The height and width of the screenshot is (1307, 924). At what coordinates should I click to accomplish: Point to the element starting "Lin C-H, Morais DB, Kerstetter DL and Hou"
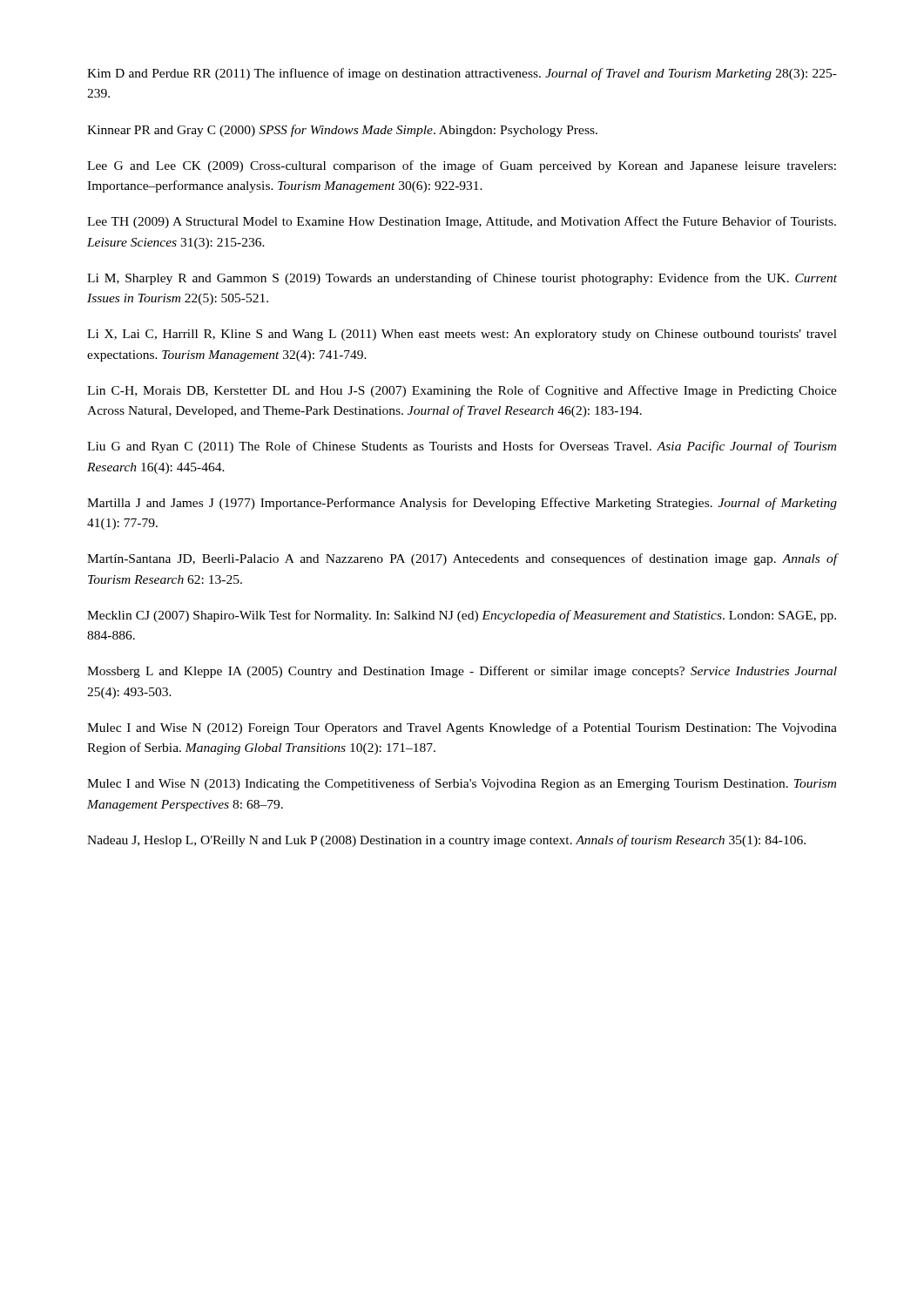[x=462, y=400]
